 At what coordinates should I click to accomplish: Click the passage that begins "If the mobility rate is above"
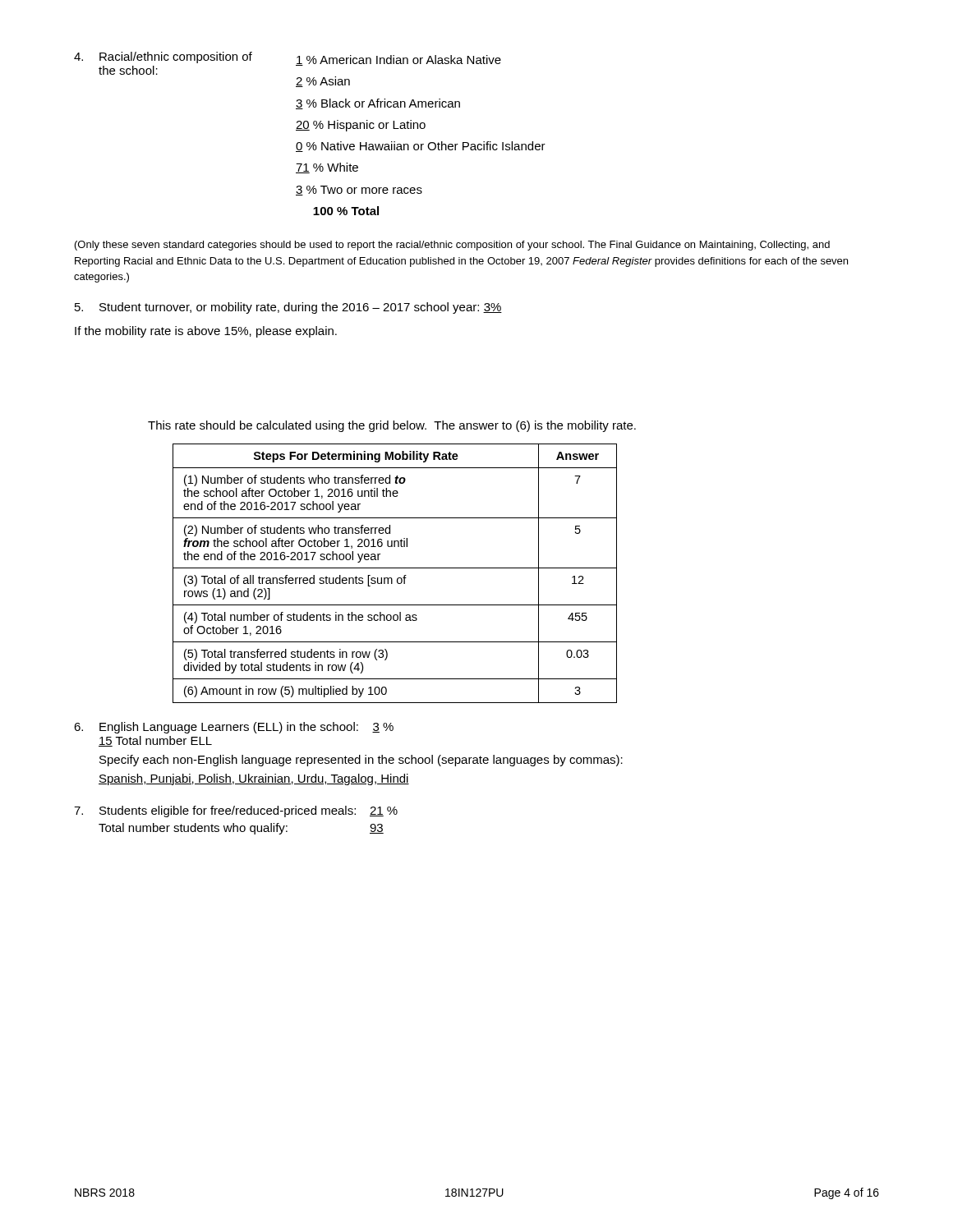pos(206,330)
